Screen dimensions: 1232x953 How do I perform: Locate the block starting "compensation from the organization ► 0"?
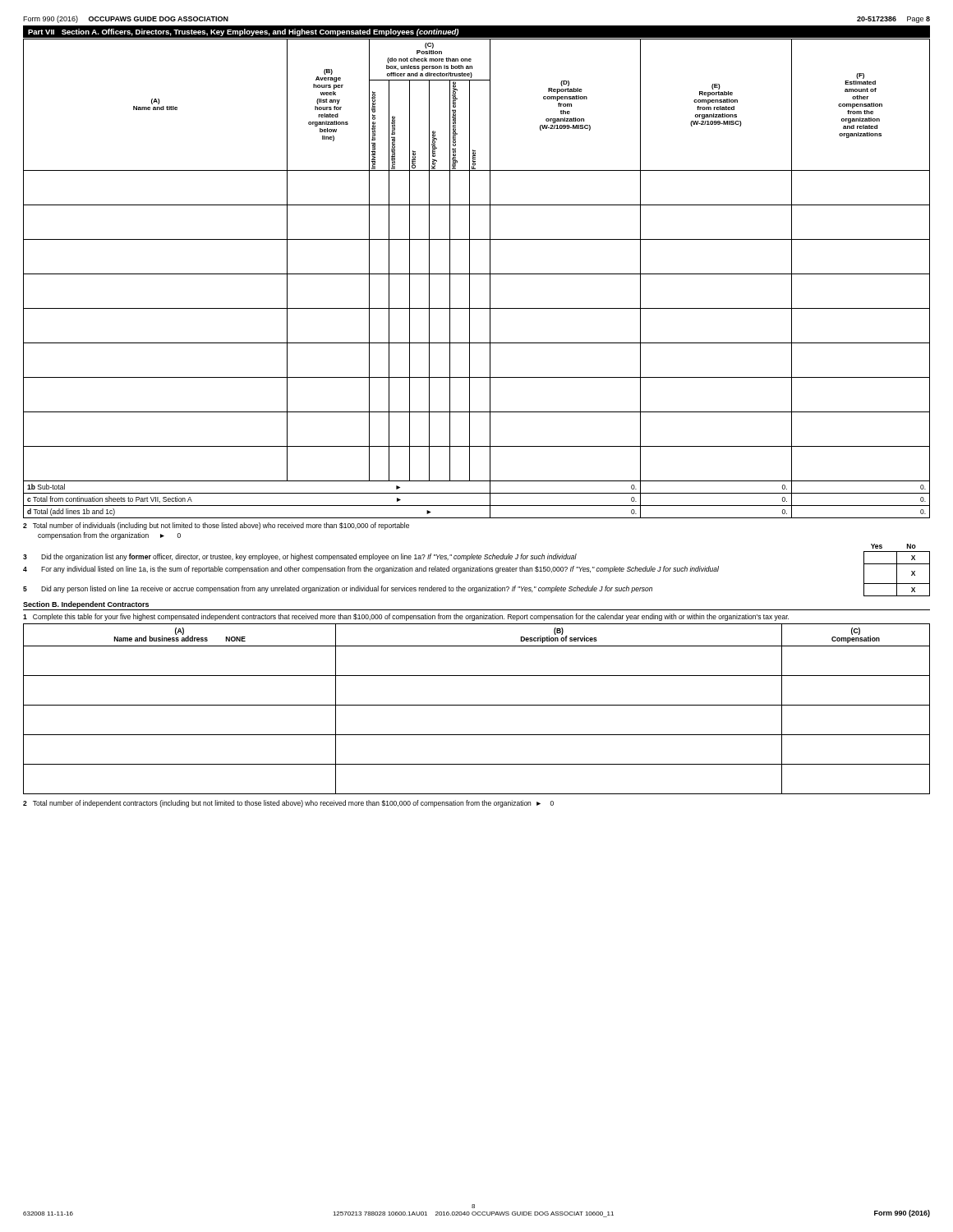[109, 535]
